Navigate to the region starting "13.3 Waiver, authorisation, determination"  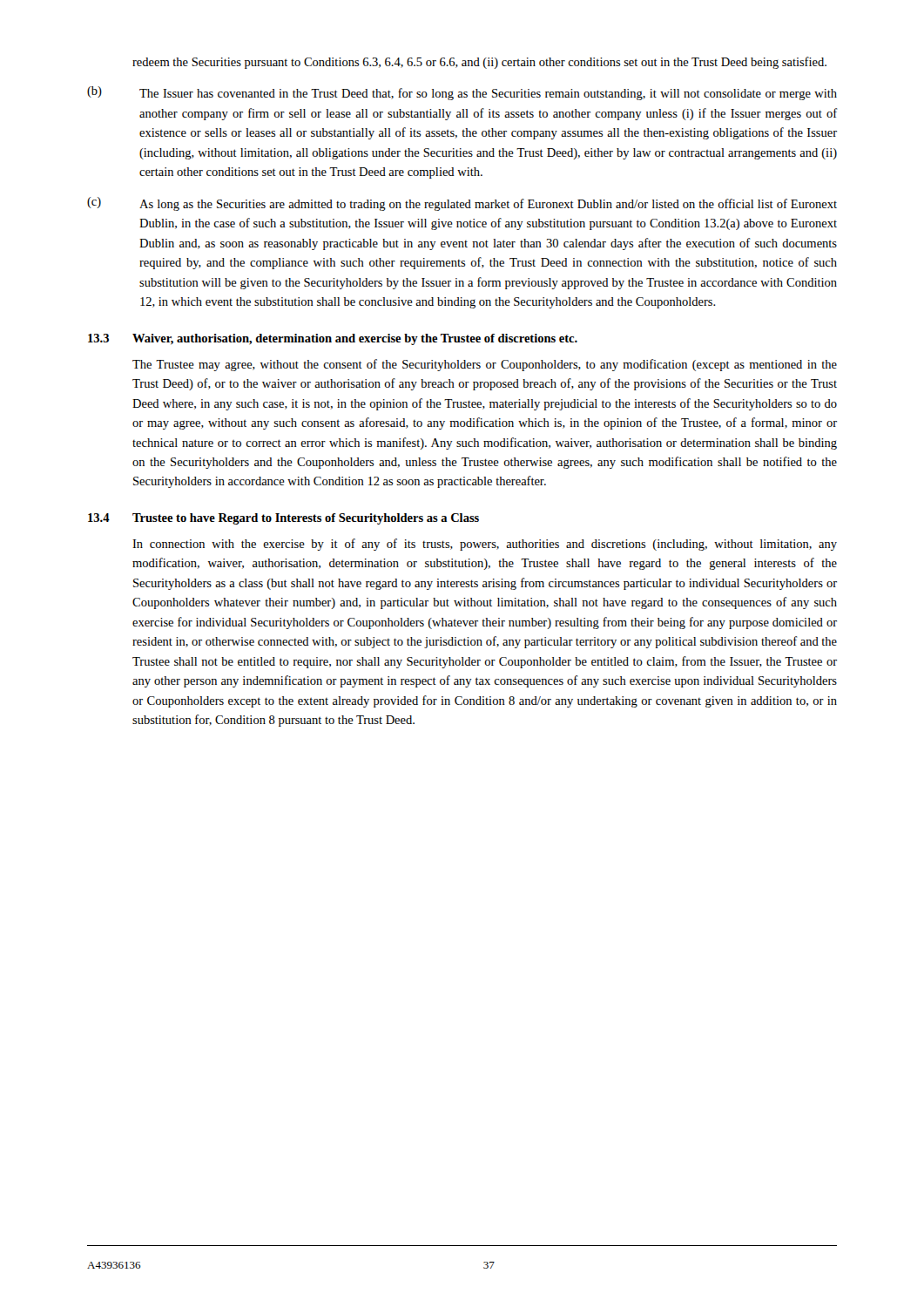[x=462, y=338]
